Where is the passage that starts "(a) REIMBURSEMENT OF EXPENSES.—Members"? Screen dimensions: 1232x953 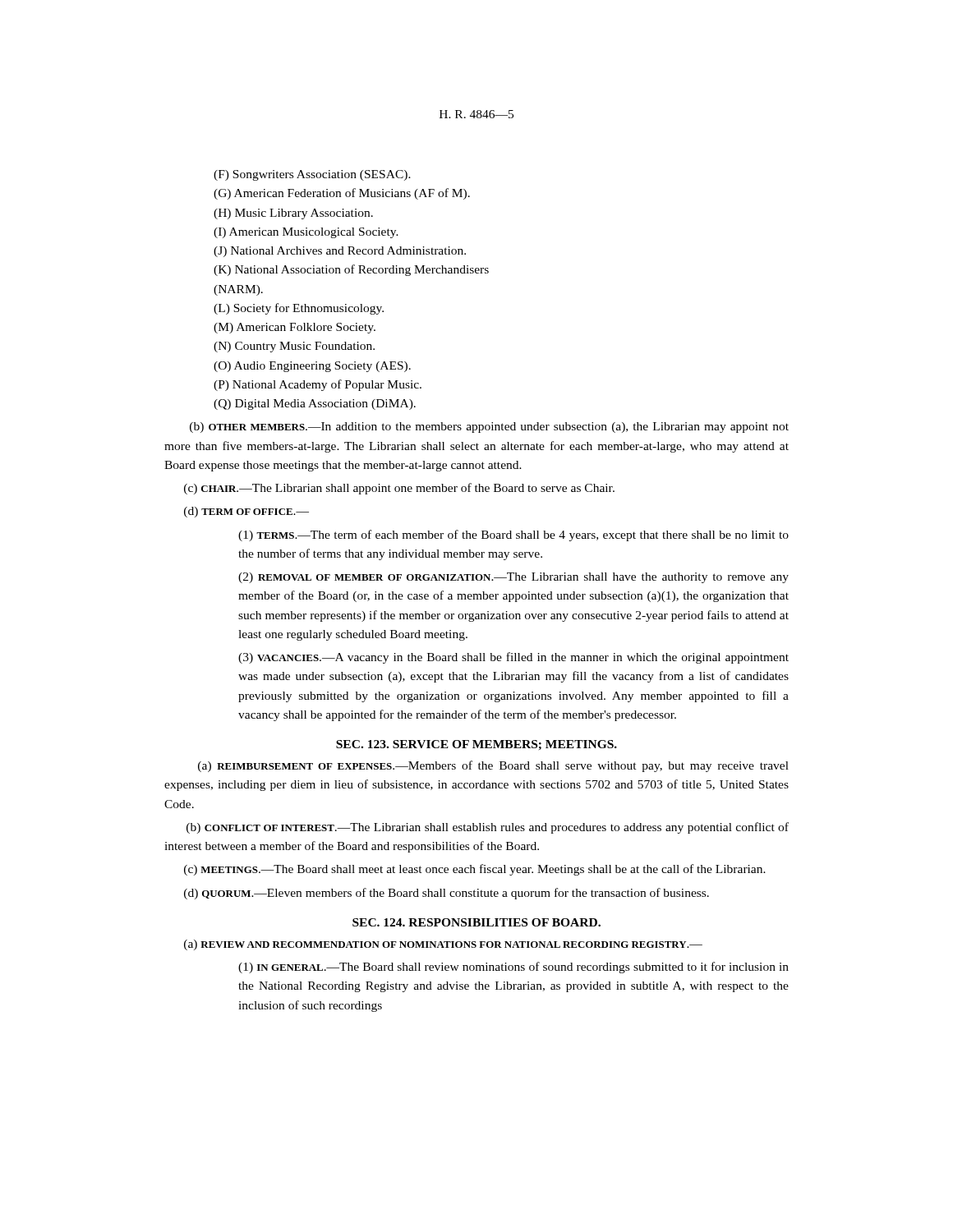click(476, 784)
